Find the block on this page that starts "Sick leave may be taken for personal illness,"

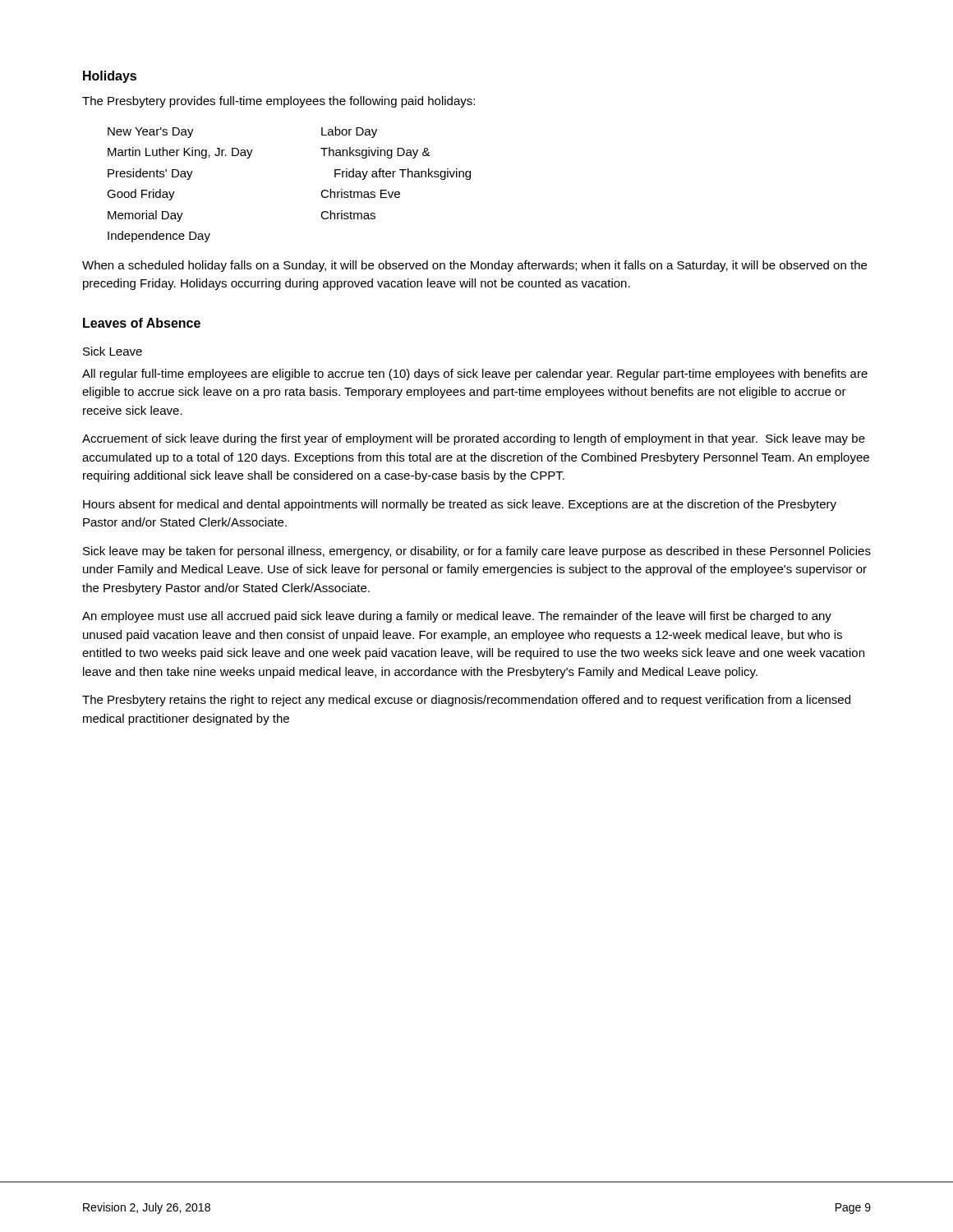(x=476, y=569)
